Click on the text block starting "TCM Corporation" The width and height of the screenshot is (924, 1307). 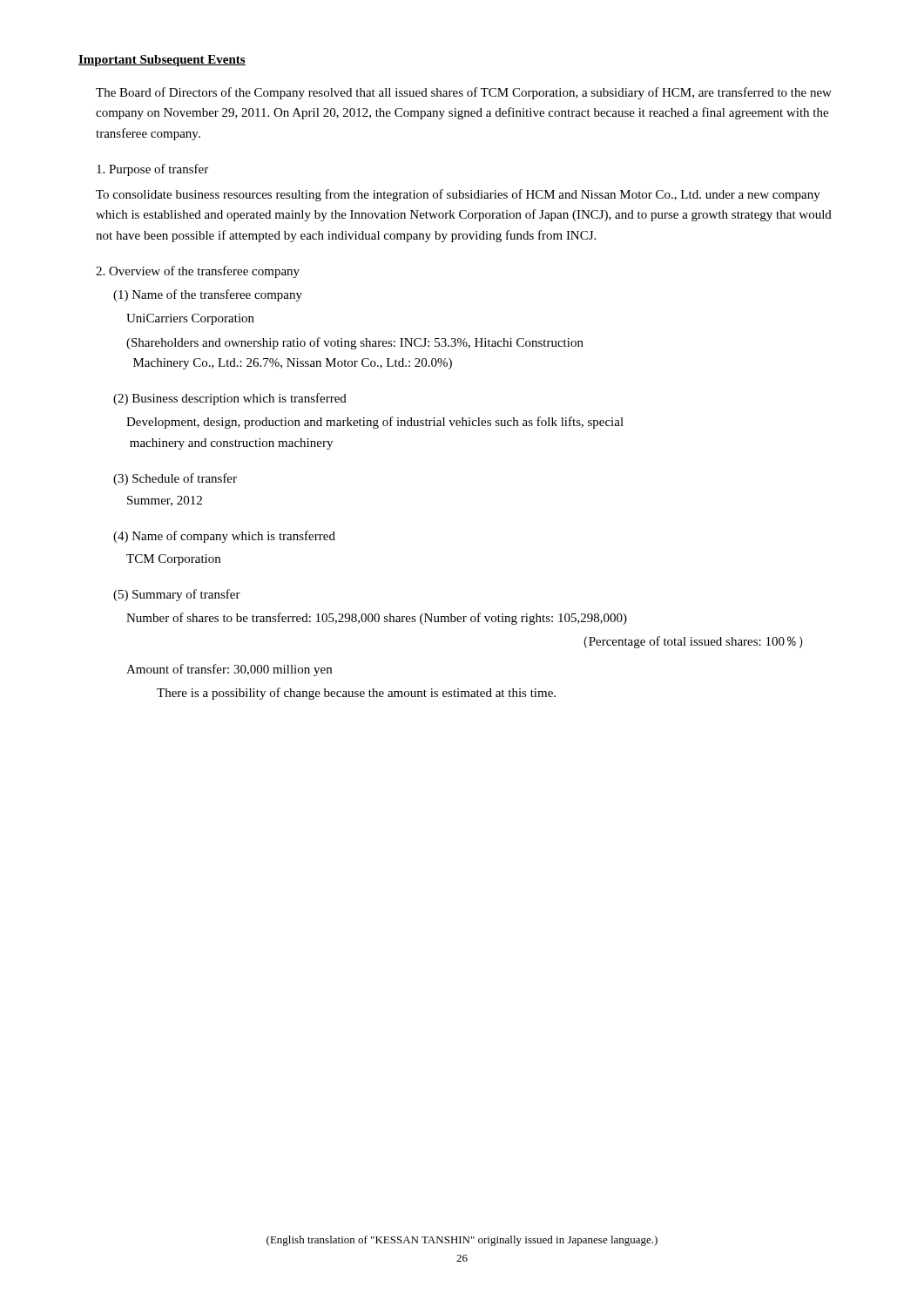pyautogui.click(x=174, y=558)
